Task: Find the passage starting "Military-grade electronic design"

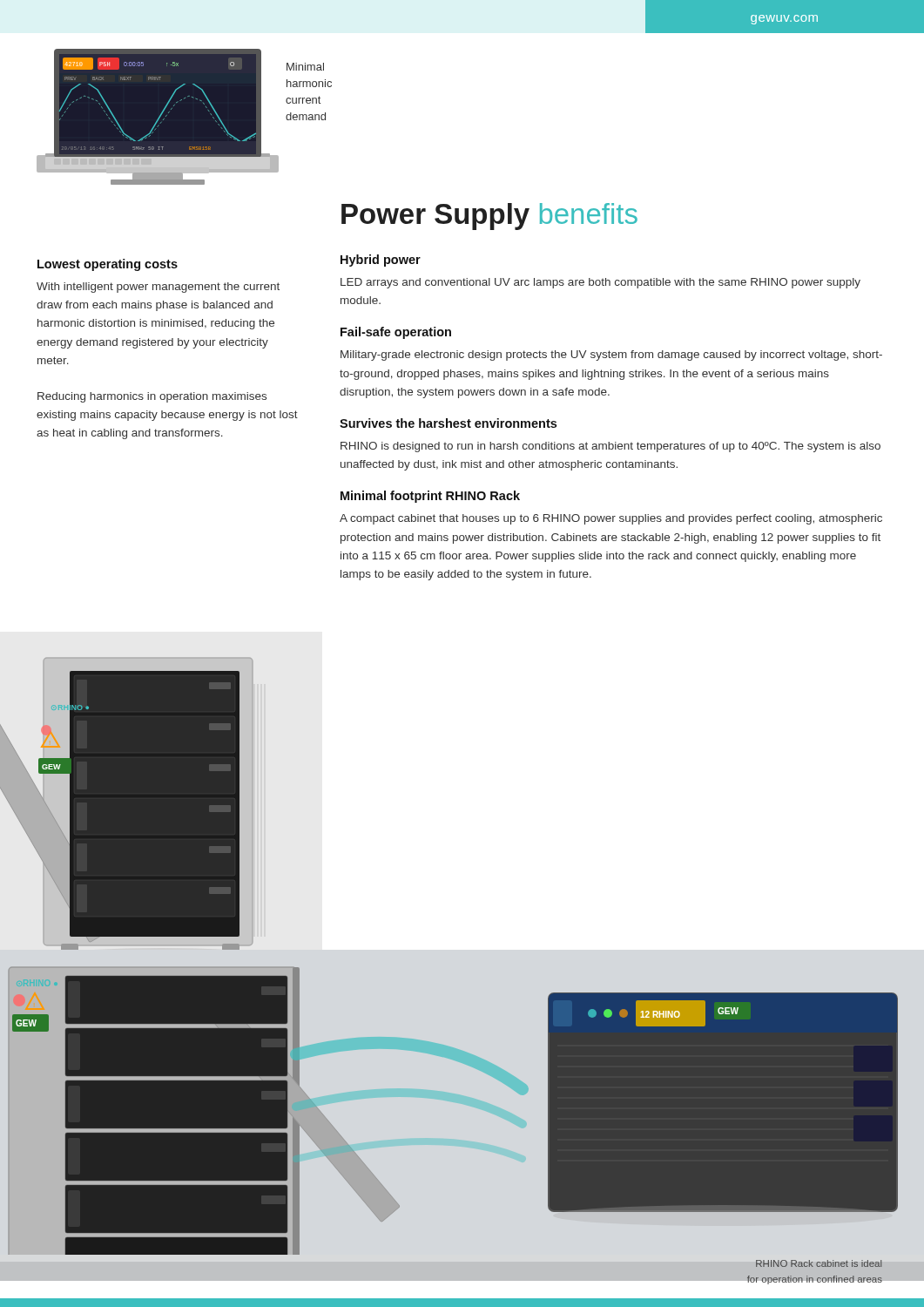Action: point(611,373)
